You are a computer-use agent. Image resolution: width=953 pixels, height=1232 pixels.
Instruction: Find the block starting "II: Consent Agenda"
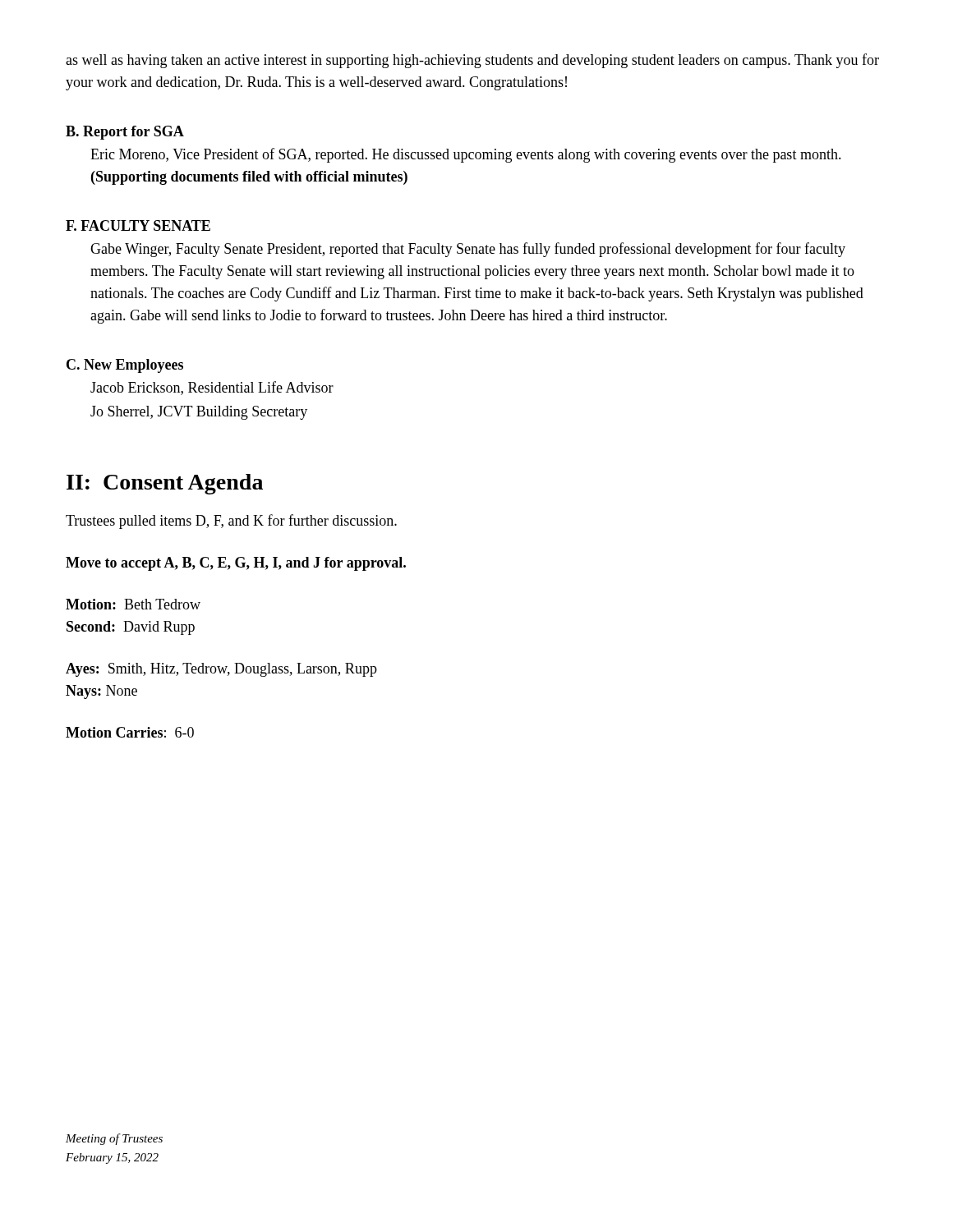pyautogui.click(x=164, y=482)
